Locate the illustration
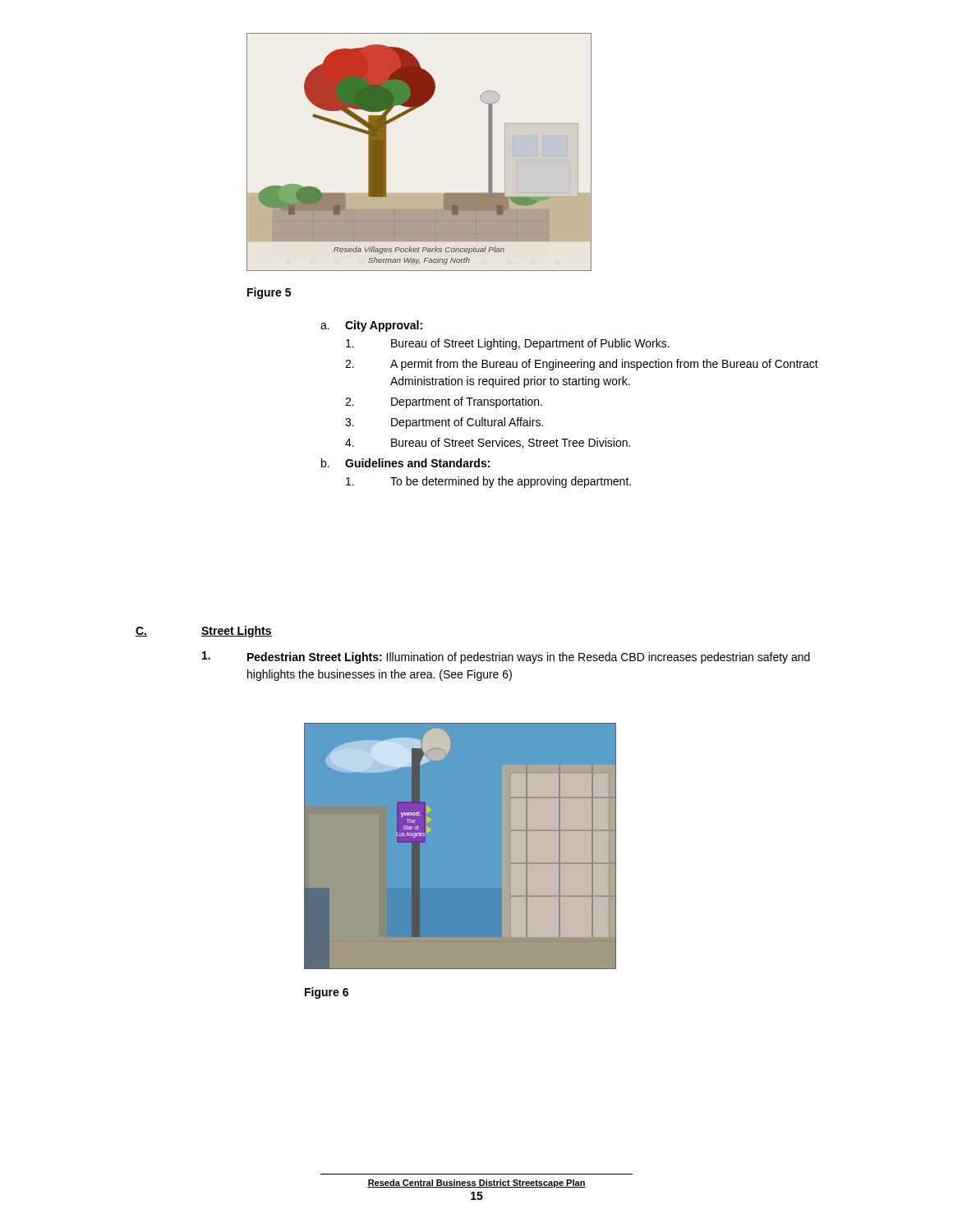Screen dimensions: 1232x953 pyautogui.click(x=419, y=152)
